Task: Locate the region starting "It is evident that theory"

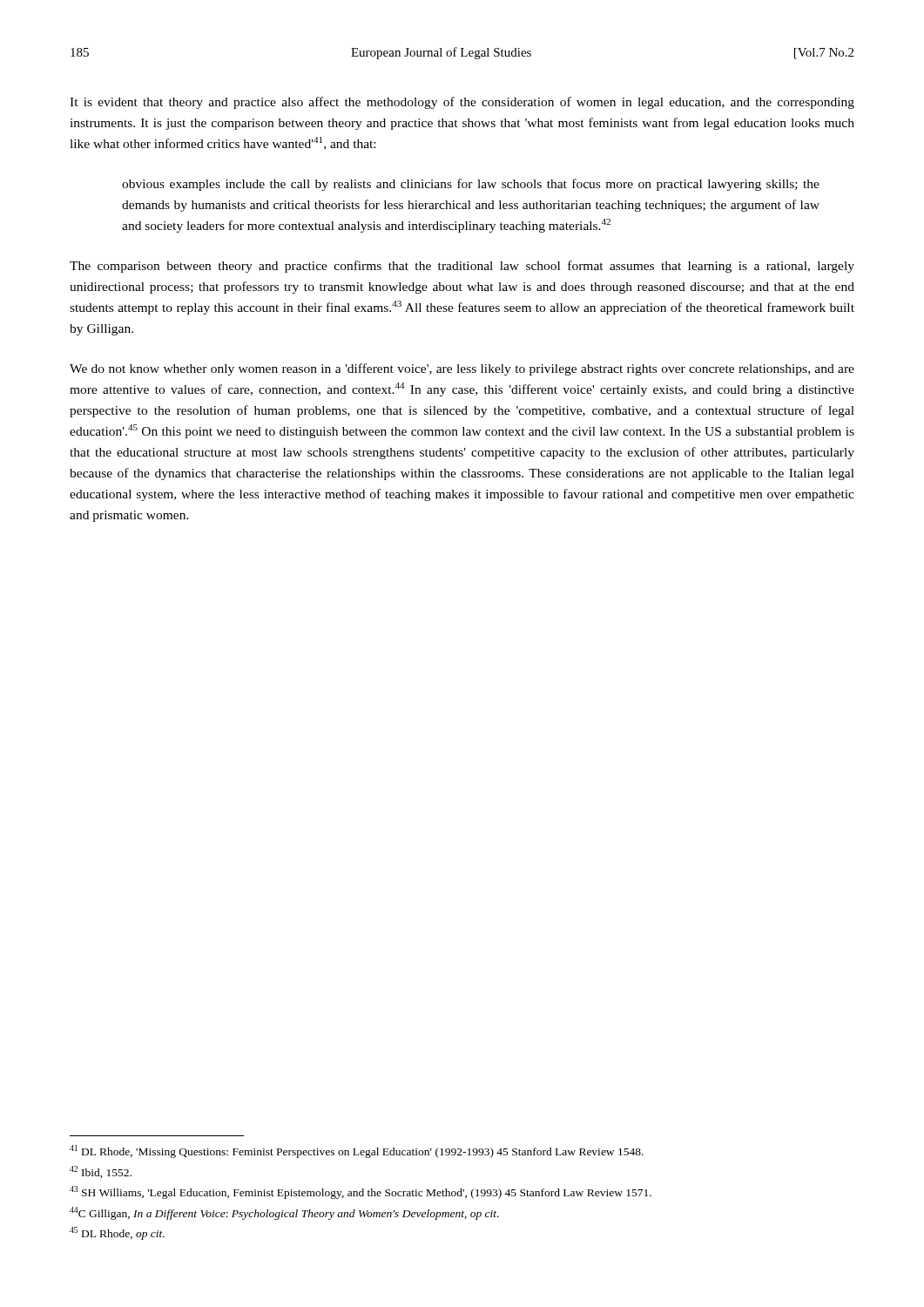Action: click(x=462, y=122)
